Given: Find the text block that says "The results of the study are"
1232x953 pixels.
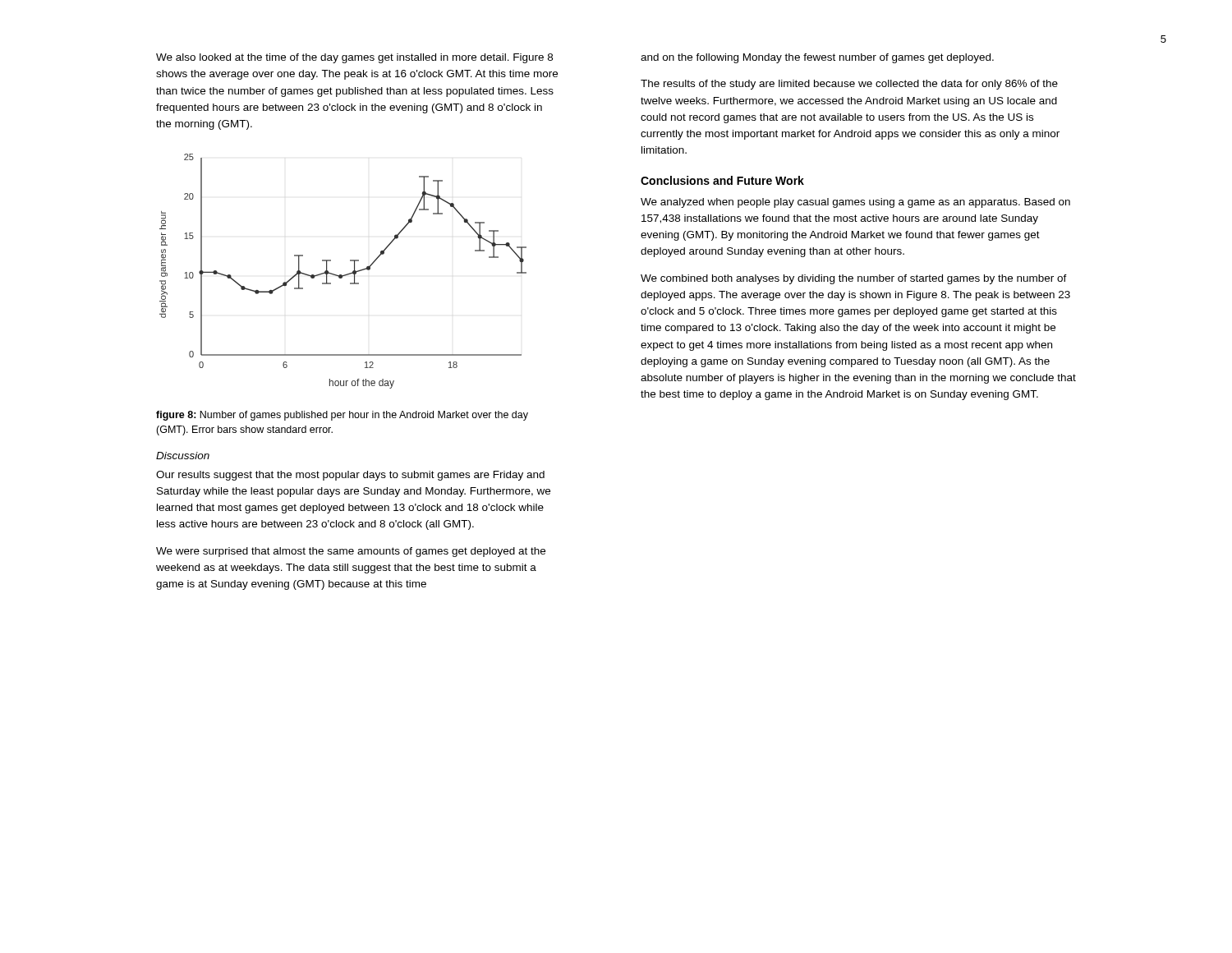Looking at the screenshot, I should pos(850,117).
